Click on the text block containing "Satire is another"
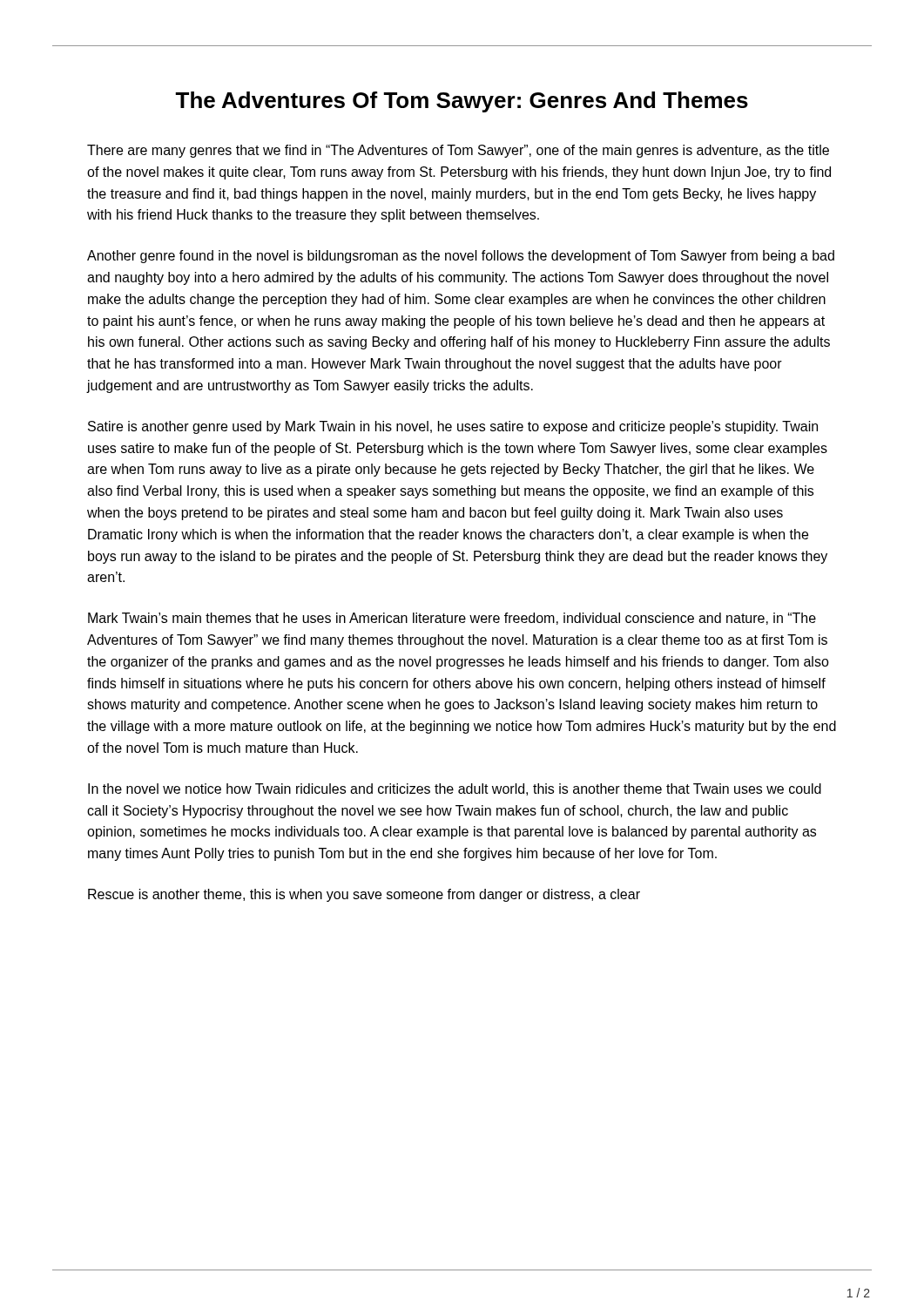 point(457,502)
